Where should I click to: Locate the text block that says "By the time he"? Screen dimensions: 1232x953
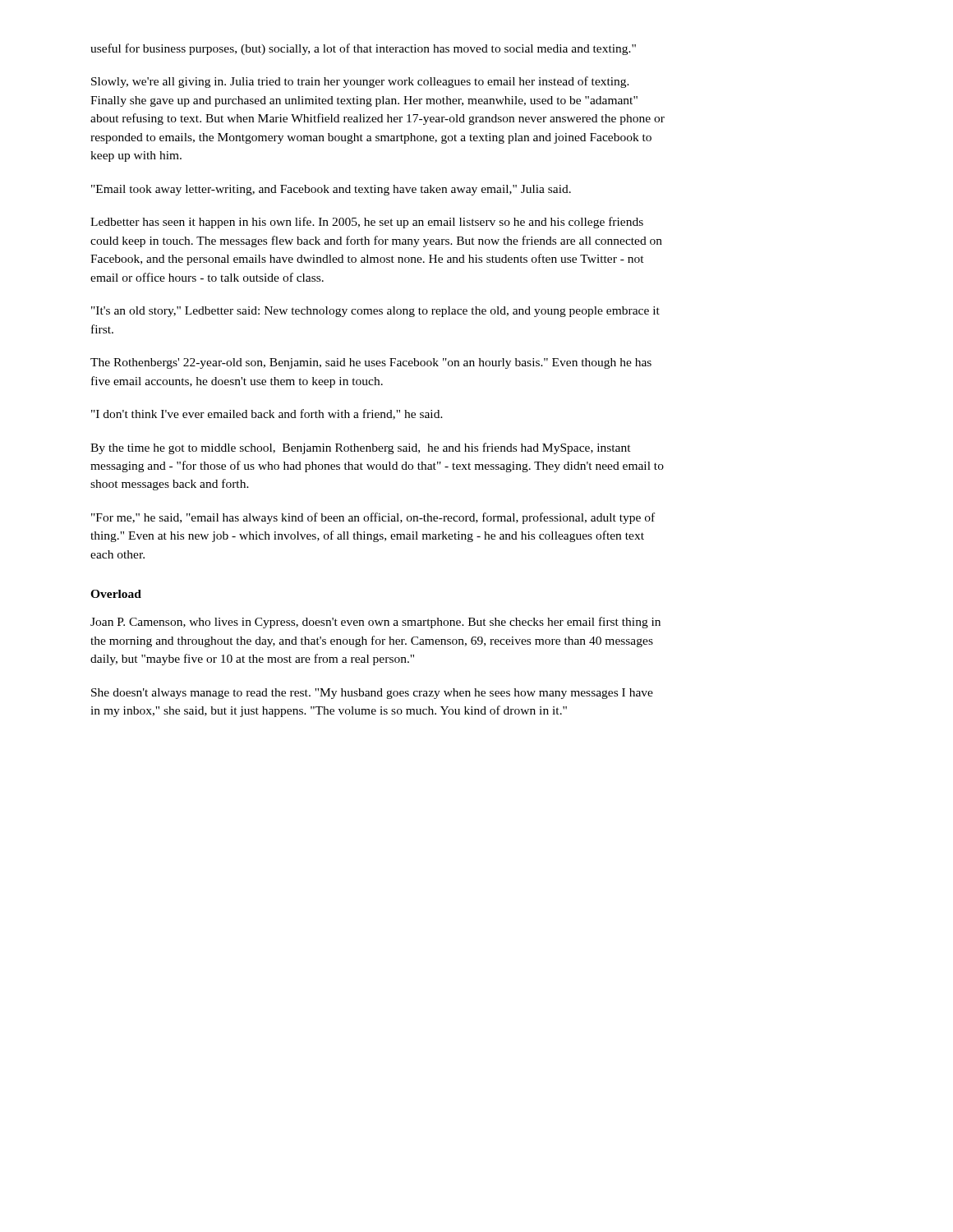377,465
